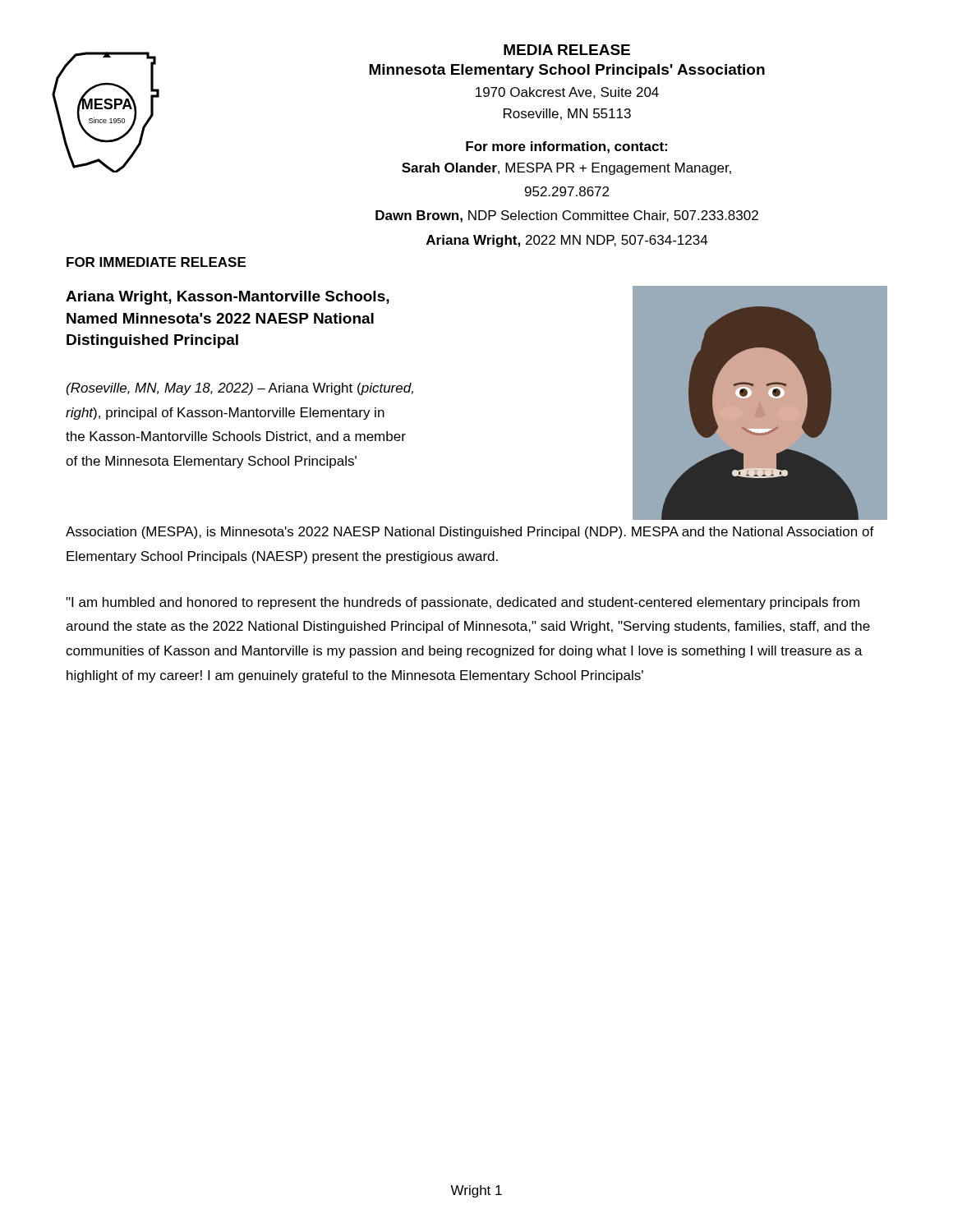Find the text block with the text ""I am humbled and honored"
The image size is (953, 1232).
click(468, 639)
